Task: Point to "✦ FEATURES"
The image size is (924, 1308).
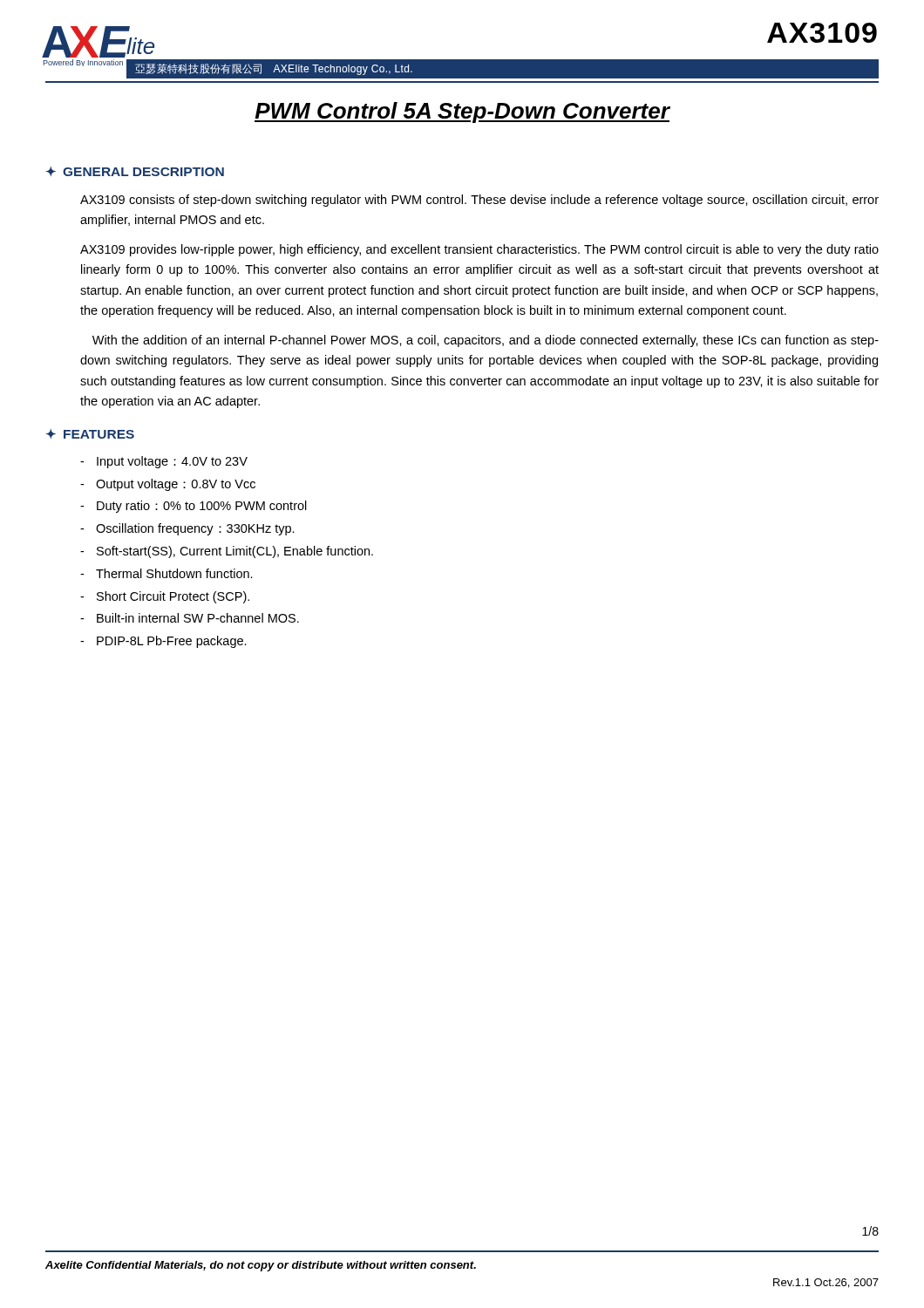Action: [x=90, y=434]
